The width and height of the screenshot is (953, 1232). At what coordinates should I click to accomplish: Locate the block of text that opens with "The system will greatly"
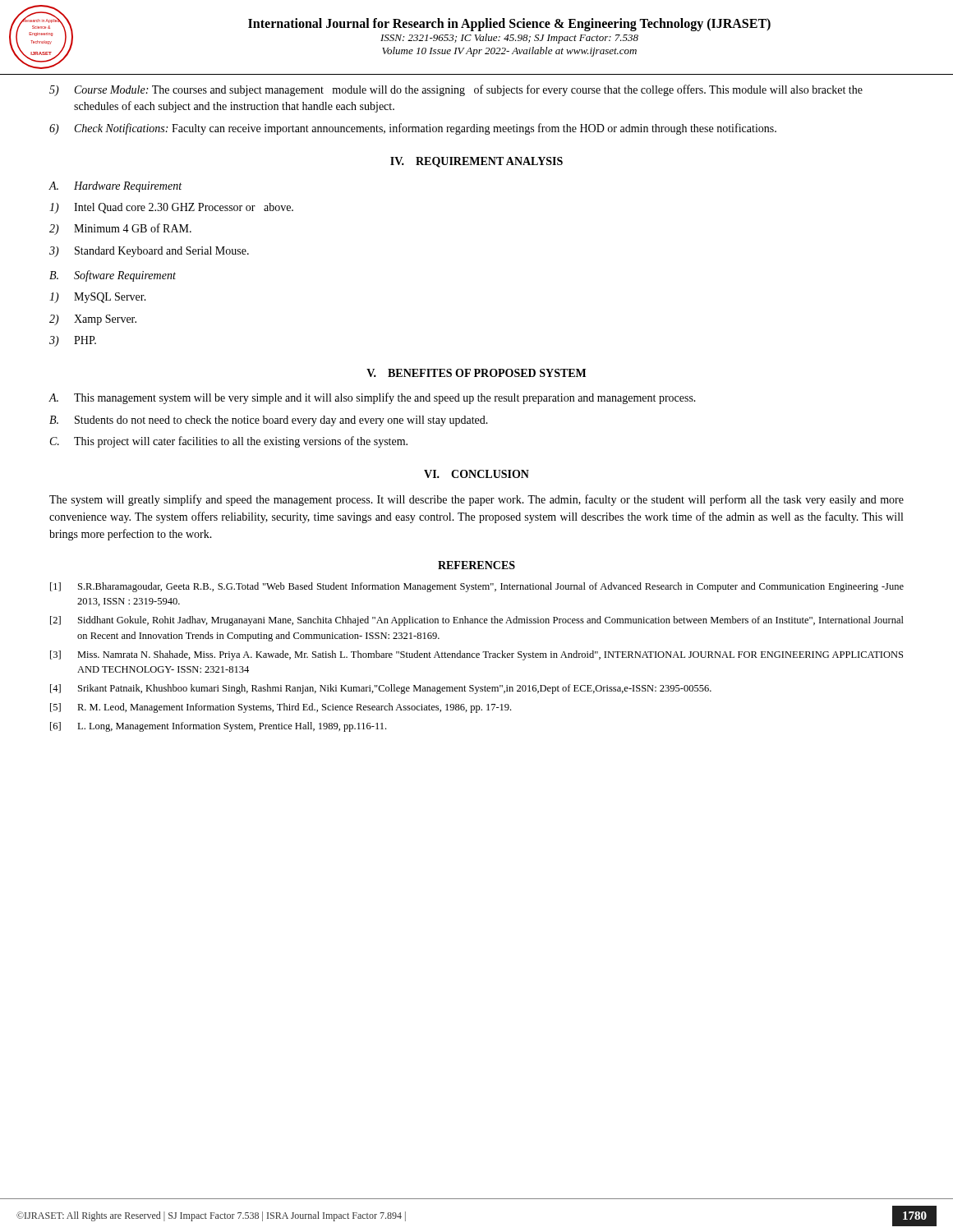(476, 517)
